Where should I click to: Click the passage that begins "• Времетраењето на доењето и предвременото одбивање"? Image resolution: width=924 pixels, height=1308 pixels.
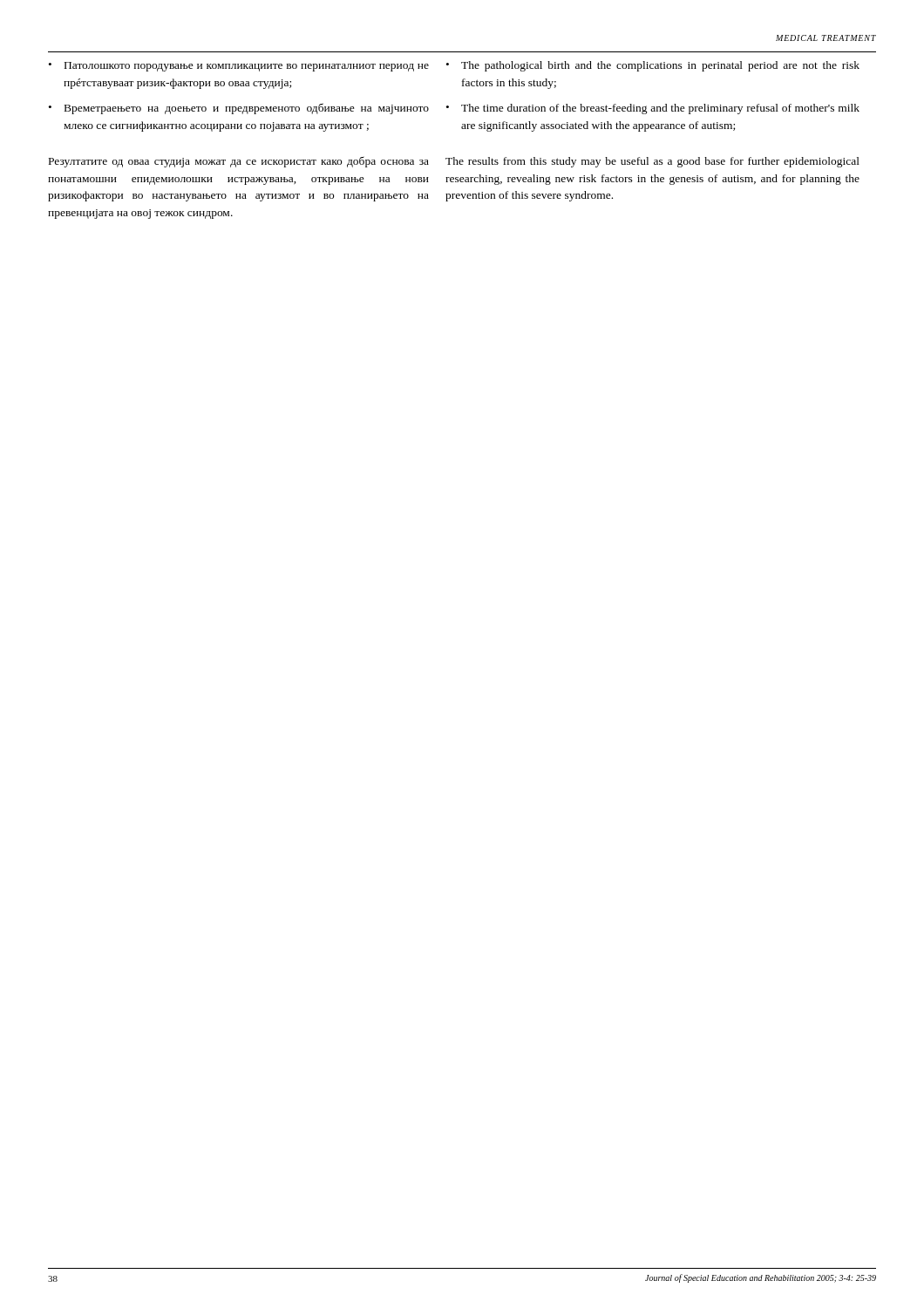pos(238,117)
